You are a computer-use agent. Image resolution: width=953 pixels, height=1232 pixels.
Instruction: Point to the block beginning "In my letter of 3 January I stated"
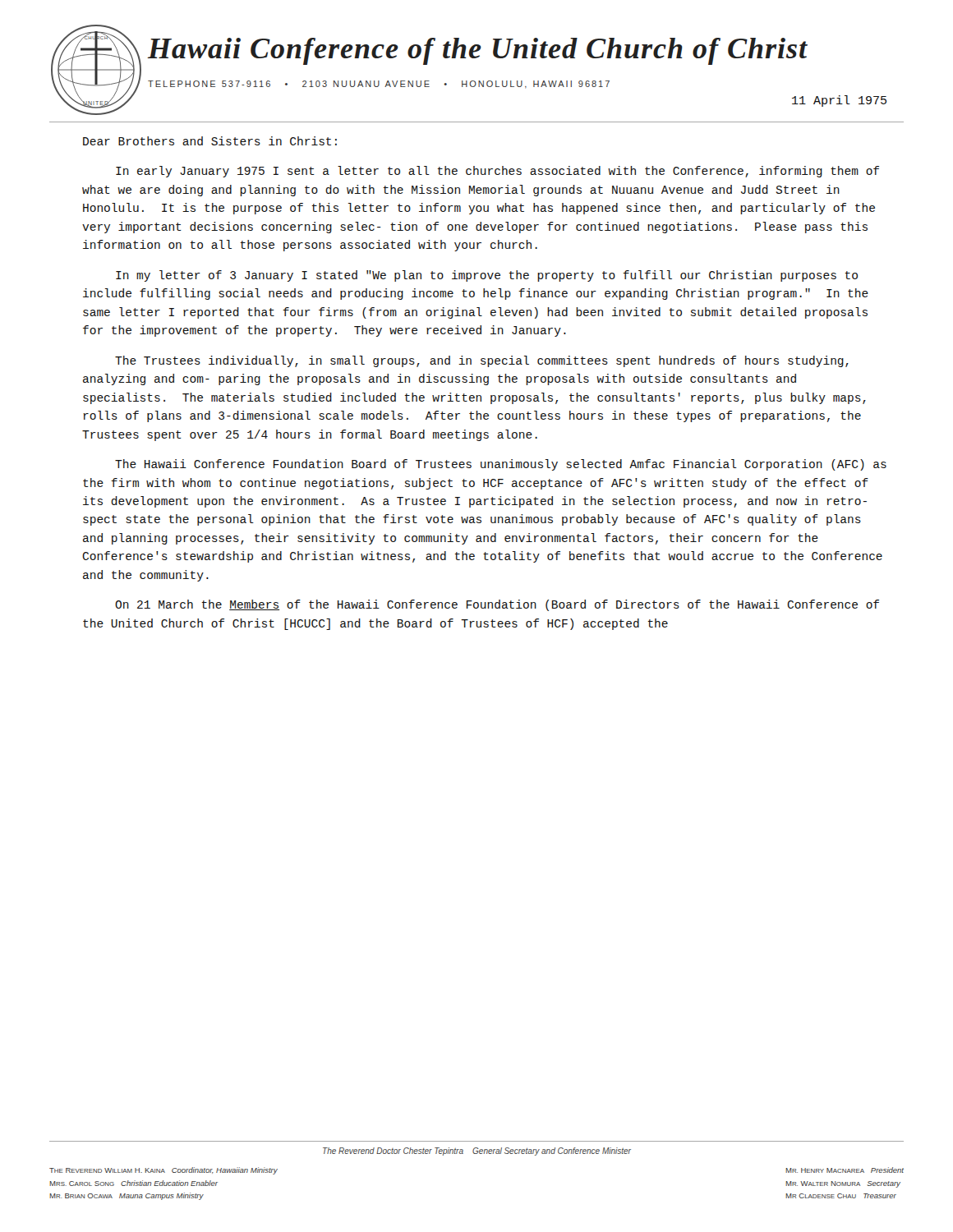pos(475,303)
